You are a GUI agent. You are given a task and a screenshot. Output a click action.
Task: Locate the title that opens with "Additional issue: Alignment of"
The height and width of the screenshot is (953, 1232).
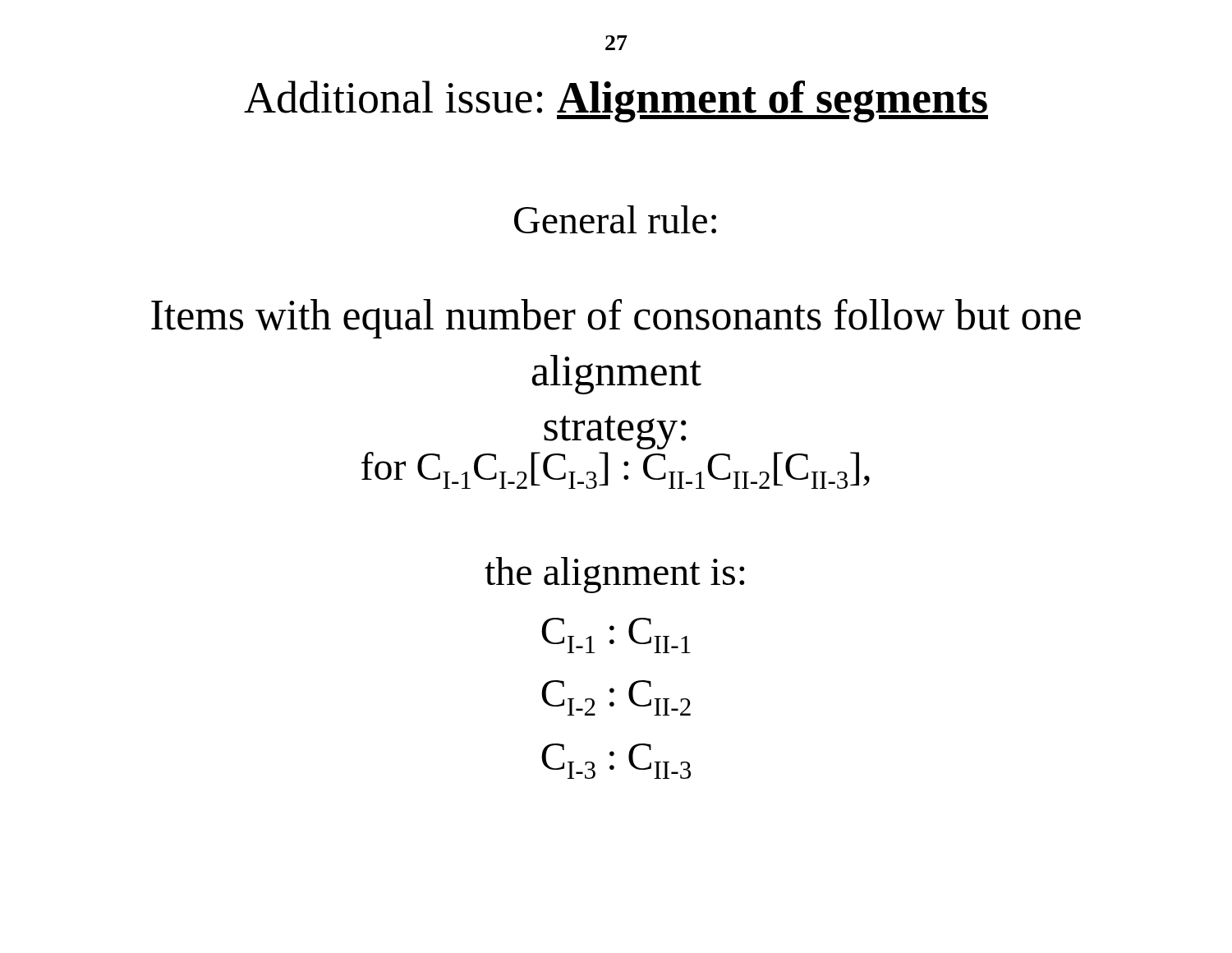point(616,98)
